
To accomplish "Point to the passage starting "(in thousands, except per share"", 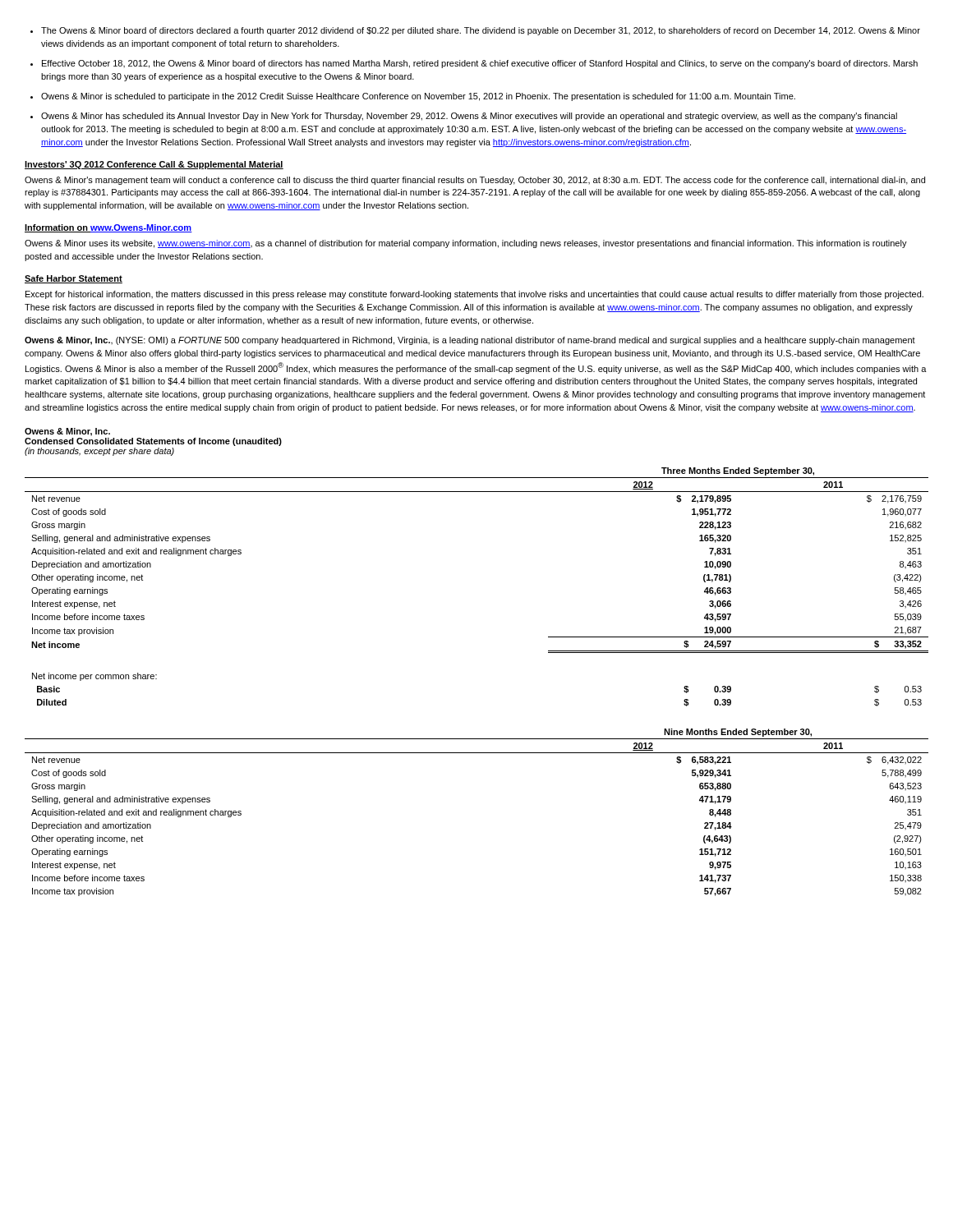I will pyautogui.click(x=100, y=451).
